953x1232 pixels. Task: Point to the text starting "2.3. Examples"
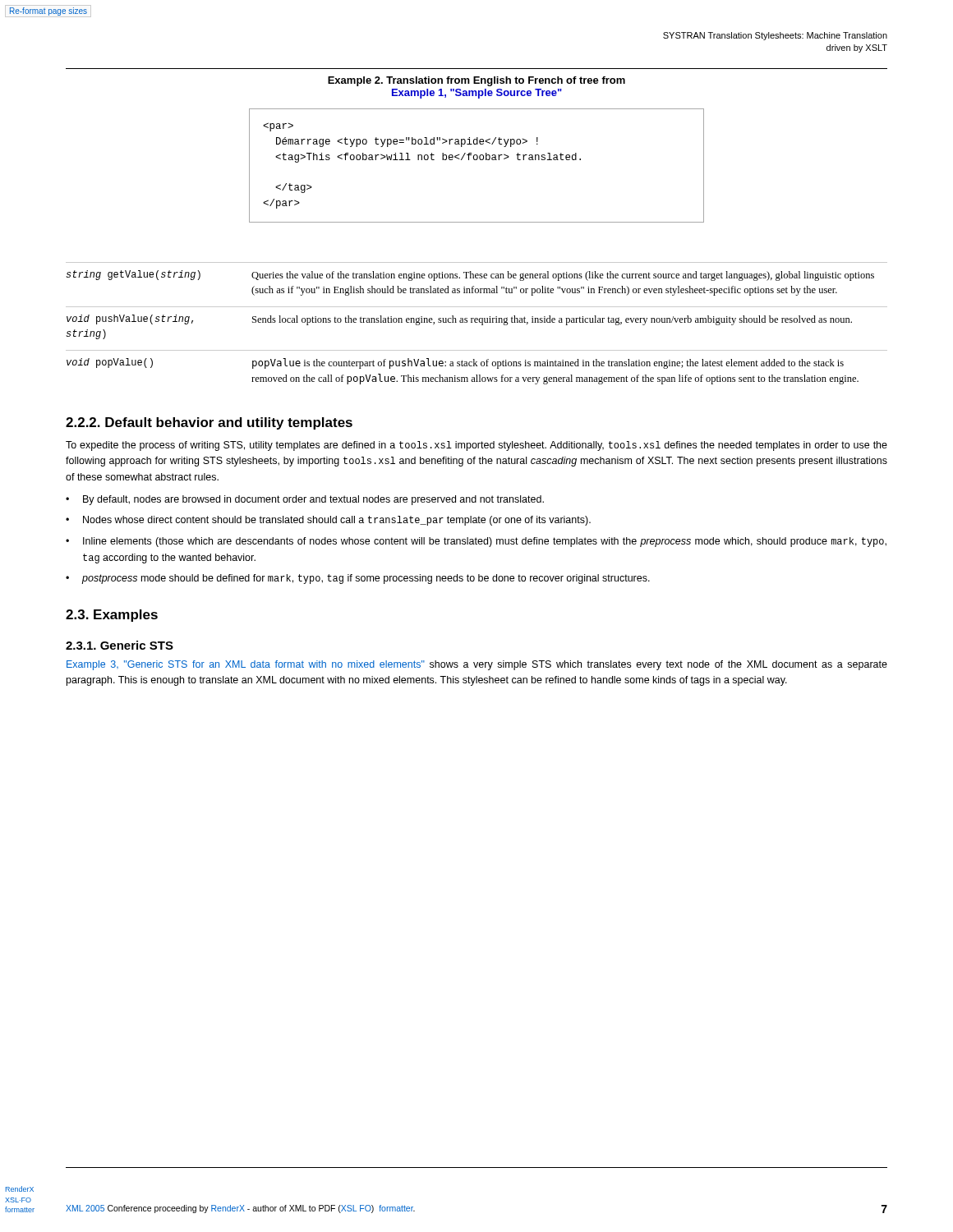112,615
